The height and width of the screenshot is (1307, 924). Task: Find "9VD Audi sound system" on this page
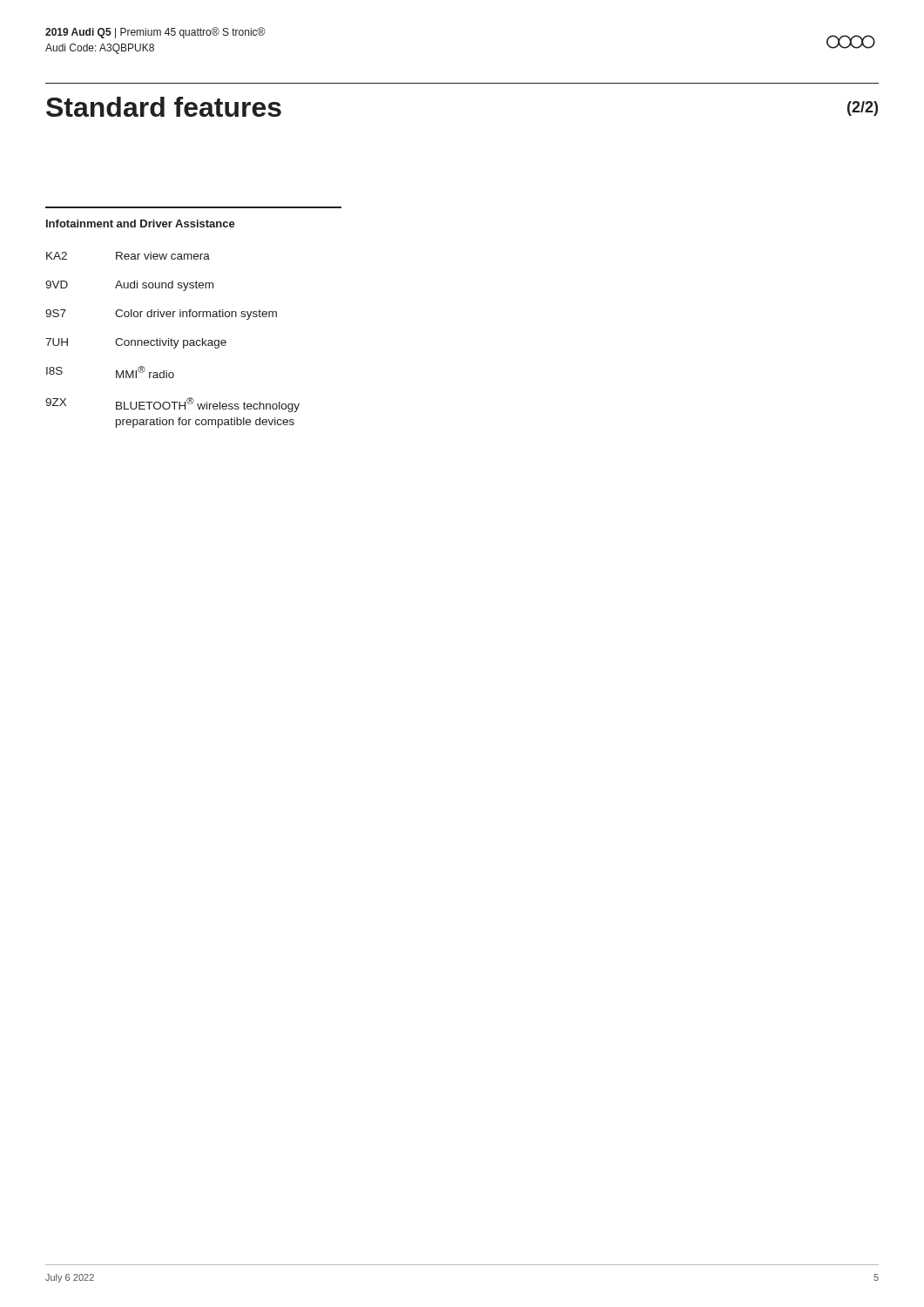(130, 285)
